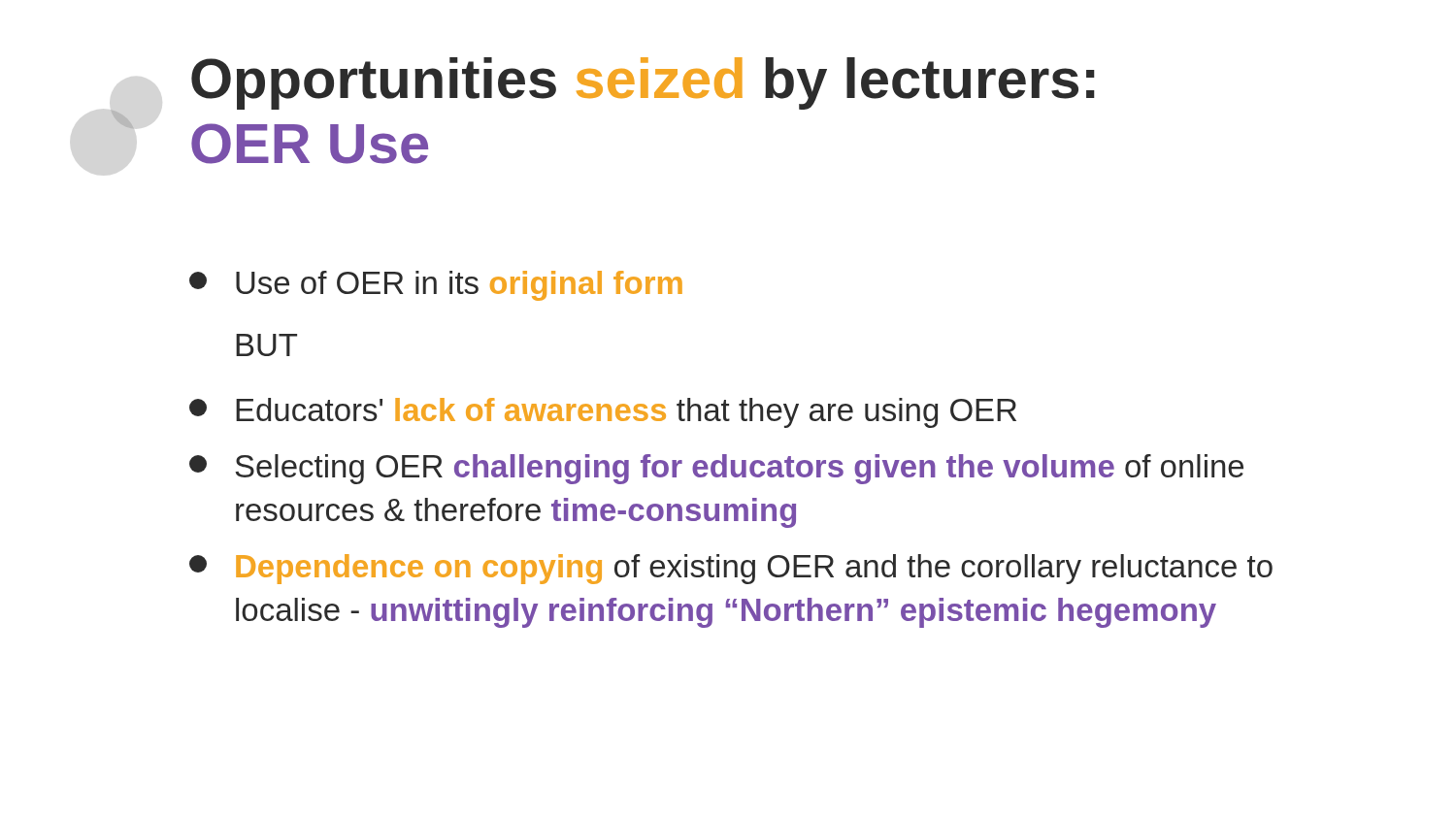Image resolution: width=1456 pixels, height=819 pixels.
Task: Point to the block beginning "Dependence on copying of existing OER and the"
Action: click(786, 589)
